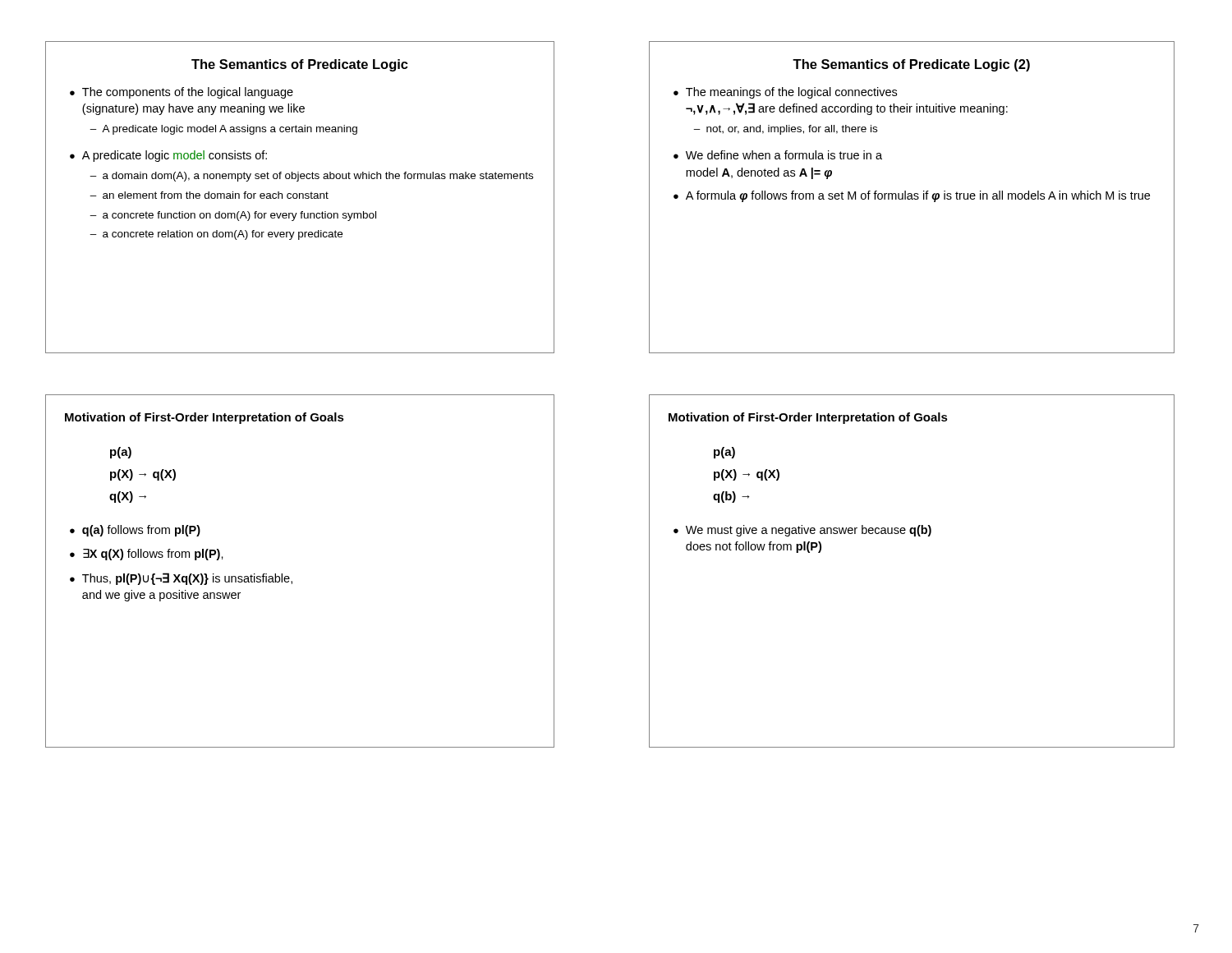Point to the region starting "A predicate logic model consists of: a"
Screen dimensions: 953x1232
click(x=308, y=197)
